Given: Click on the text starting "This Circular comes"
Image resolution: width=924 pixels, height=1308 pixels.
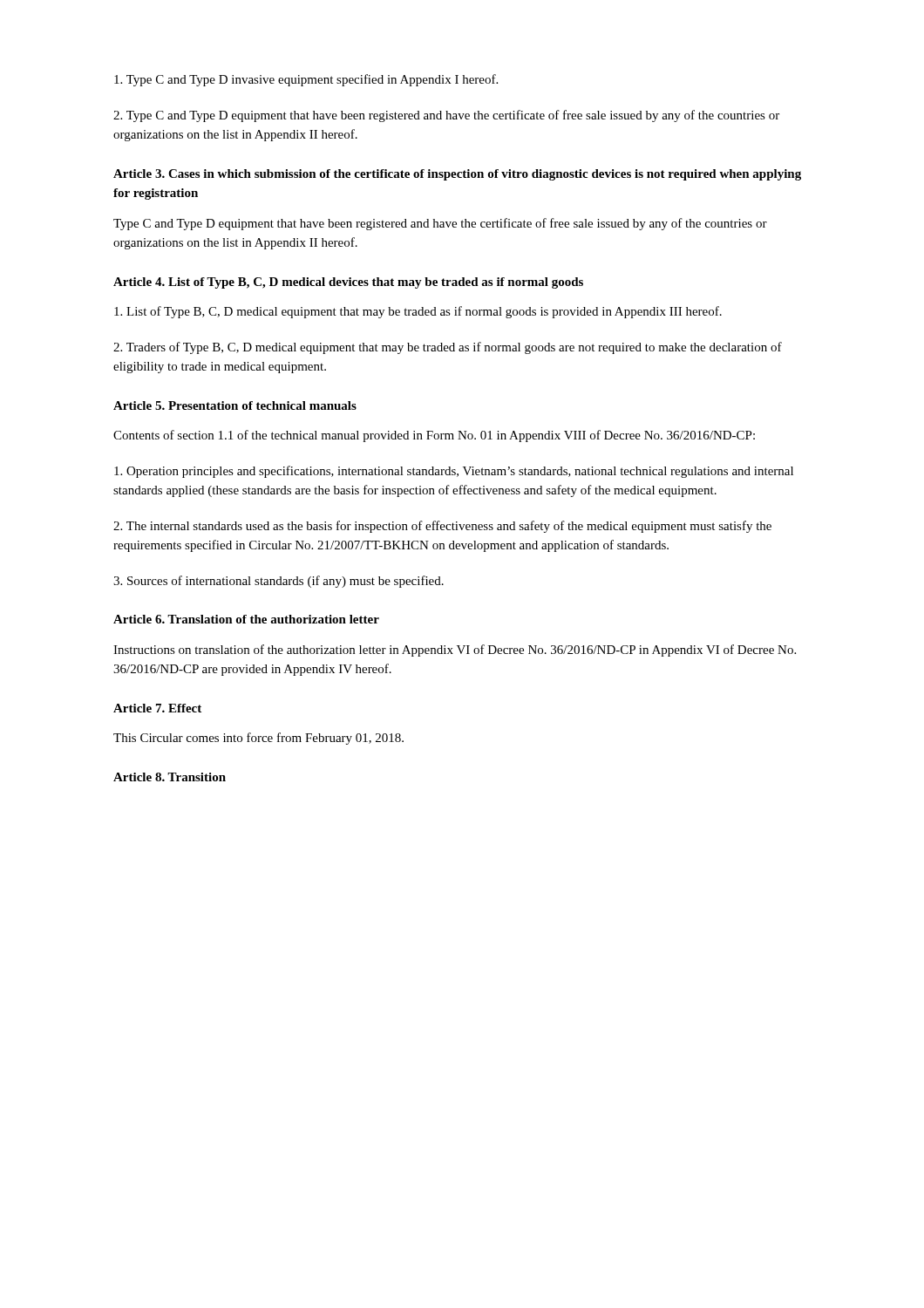Looking at the screenshot, I should [x=259, y=738].
